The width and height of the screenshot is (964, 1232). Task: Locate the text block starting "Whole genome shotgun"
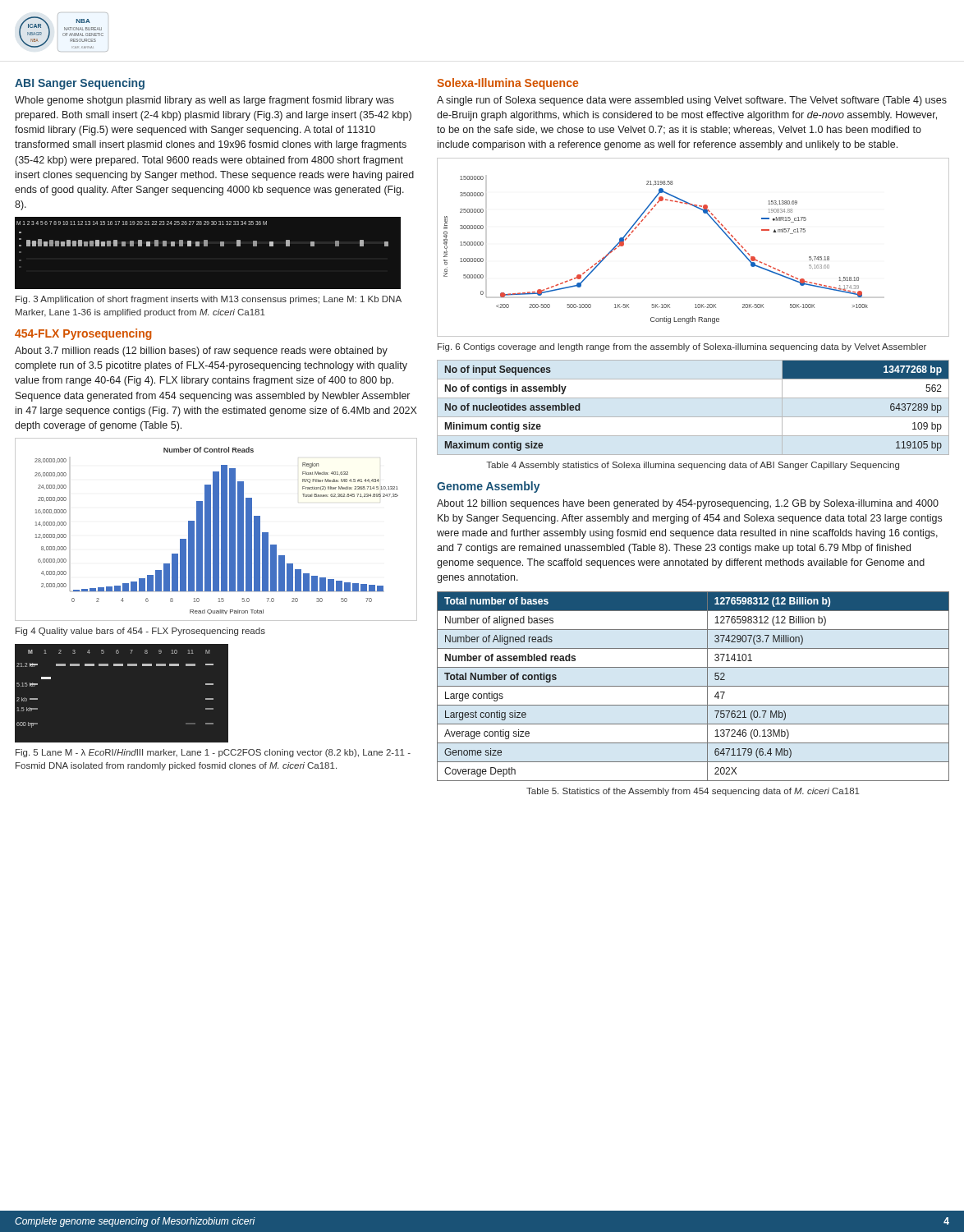pyautogui.click(x=216, y=152)
